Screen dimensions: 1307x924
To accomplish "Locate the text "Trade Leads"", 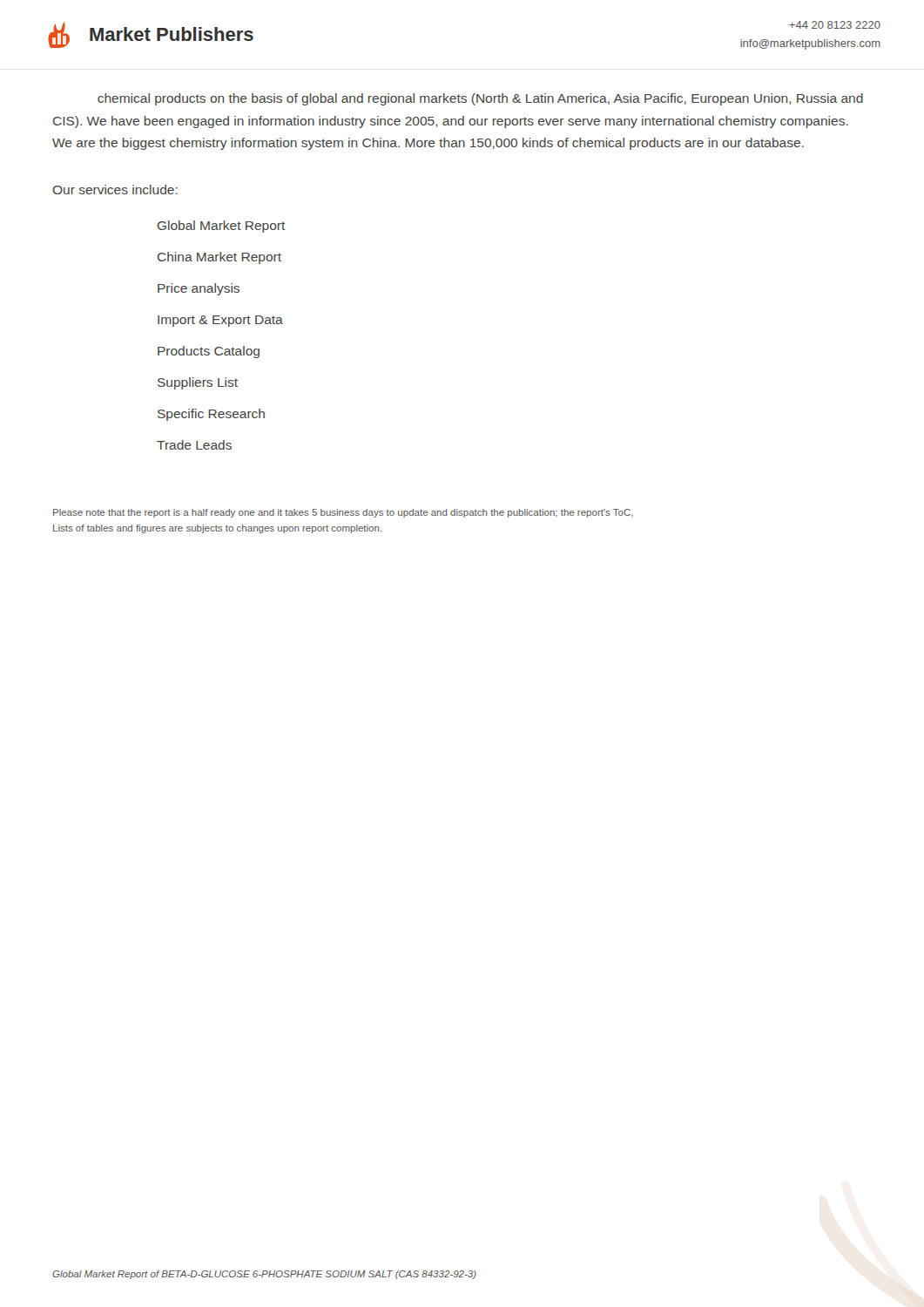I will [x=194, y=445].
